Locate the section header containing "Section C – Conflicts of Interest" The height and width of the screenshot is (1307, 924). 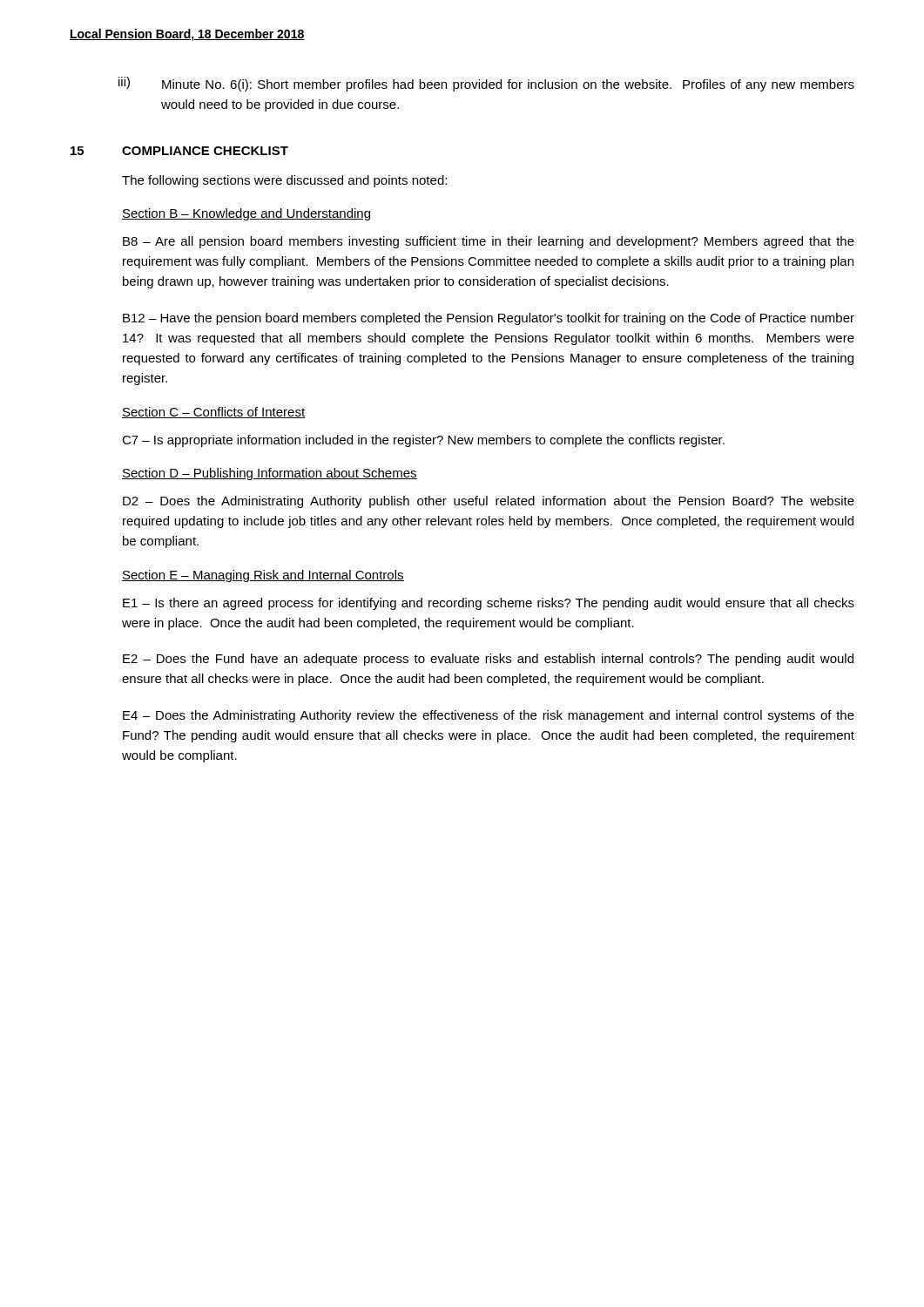click(x=213, y=411)
